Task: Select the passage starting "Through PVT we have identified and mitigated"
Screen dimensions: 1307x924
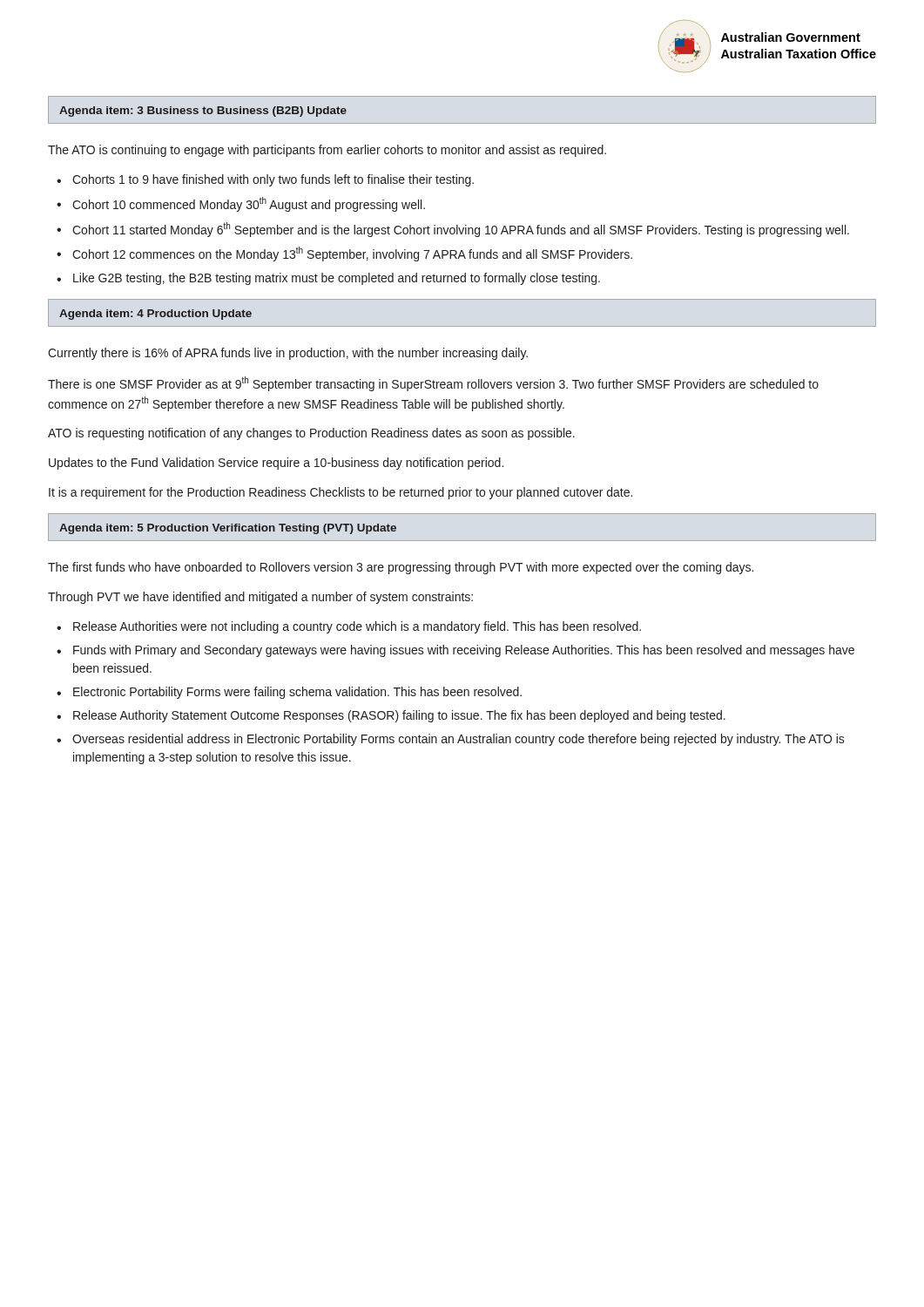Action: pos(261,597)
